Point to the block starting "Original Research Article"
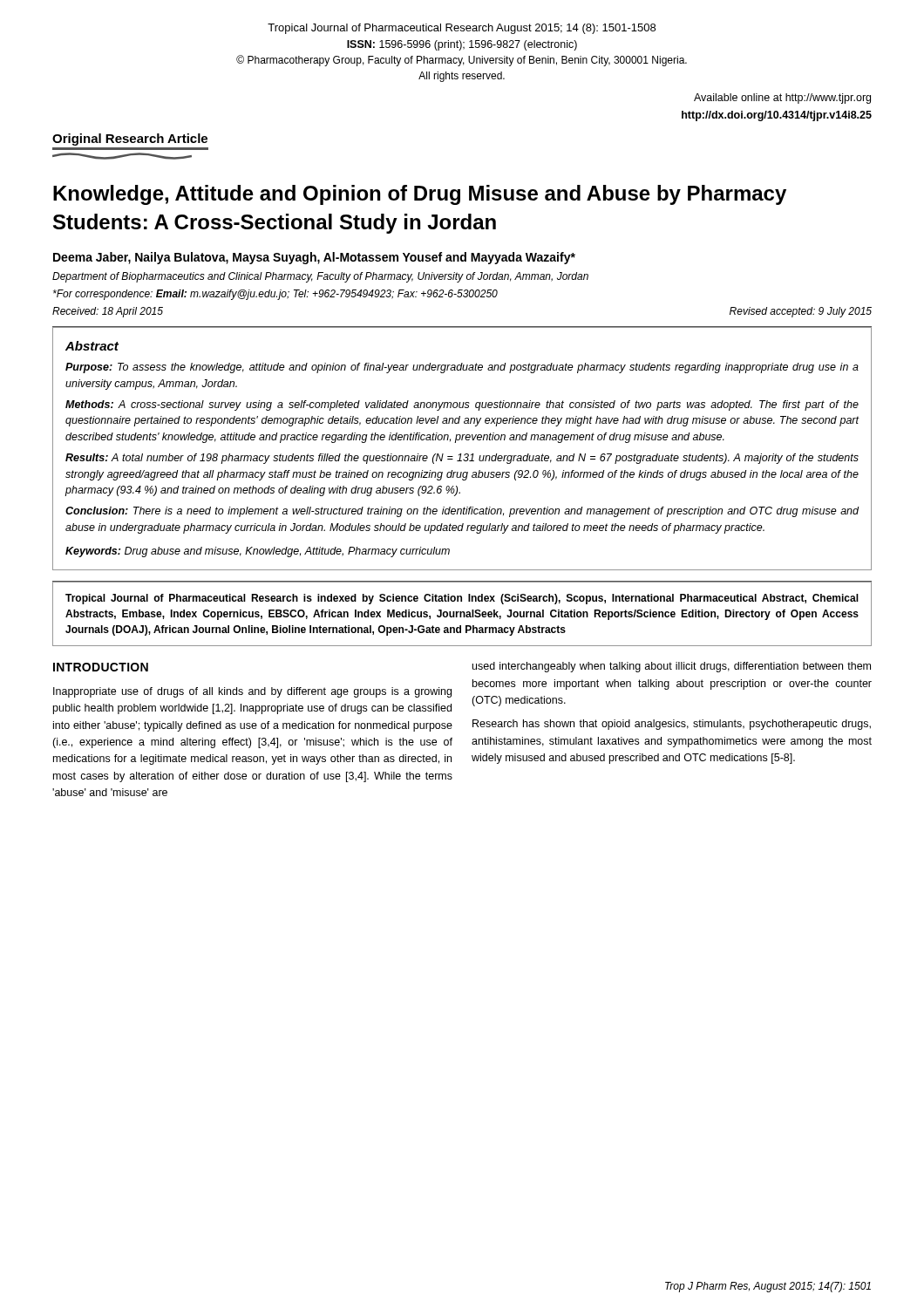The width and height of the screenshot is (924, 1308). pyautogui.click(x=130, y=146)
